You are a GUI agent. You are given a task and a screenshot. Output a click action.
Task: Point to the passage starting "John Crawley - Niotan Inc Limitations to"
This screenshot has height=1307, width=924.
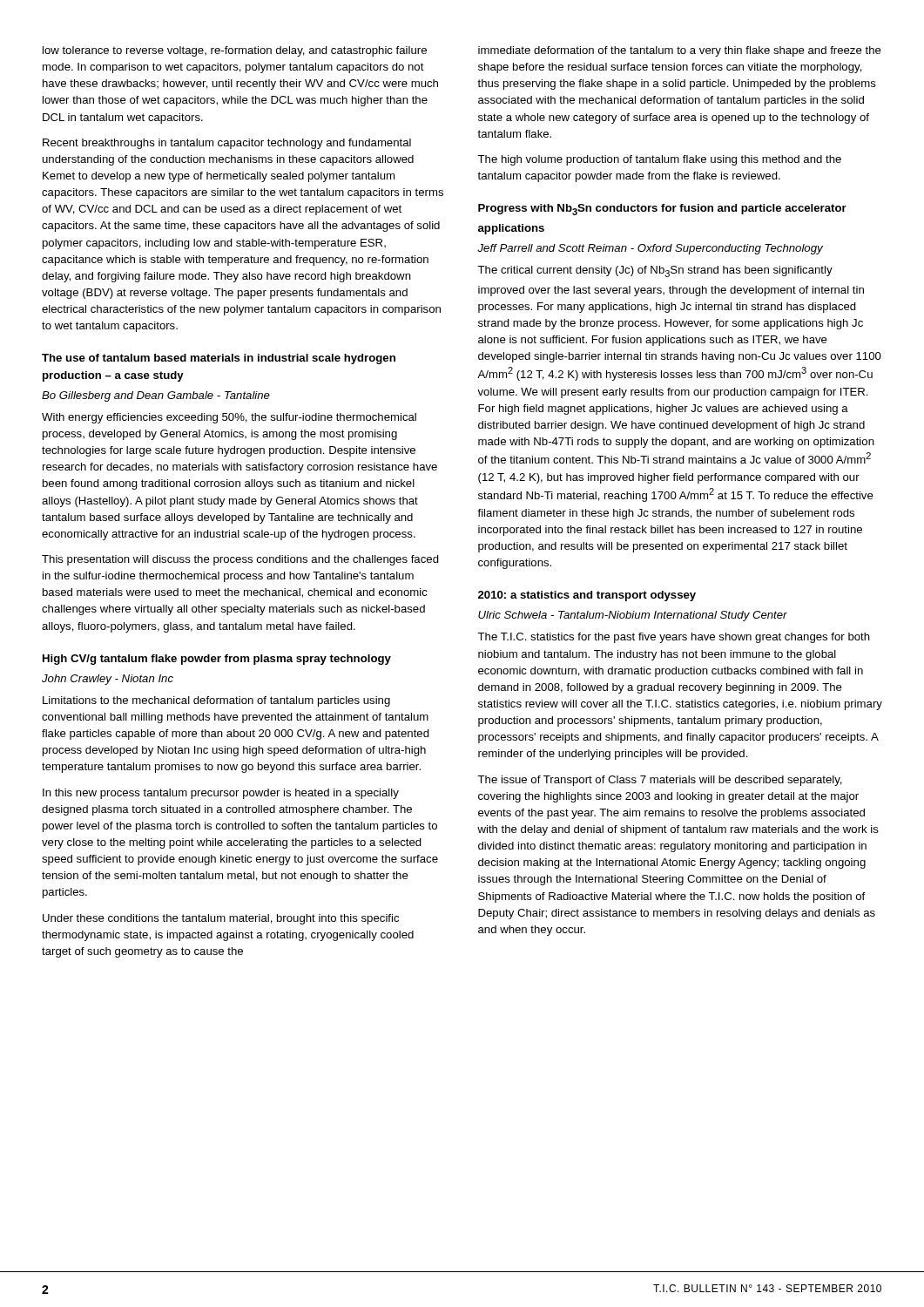pyautogui.click(x=244, y=815)
